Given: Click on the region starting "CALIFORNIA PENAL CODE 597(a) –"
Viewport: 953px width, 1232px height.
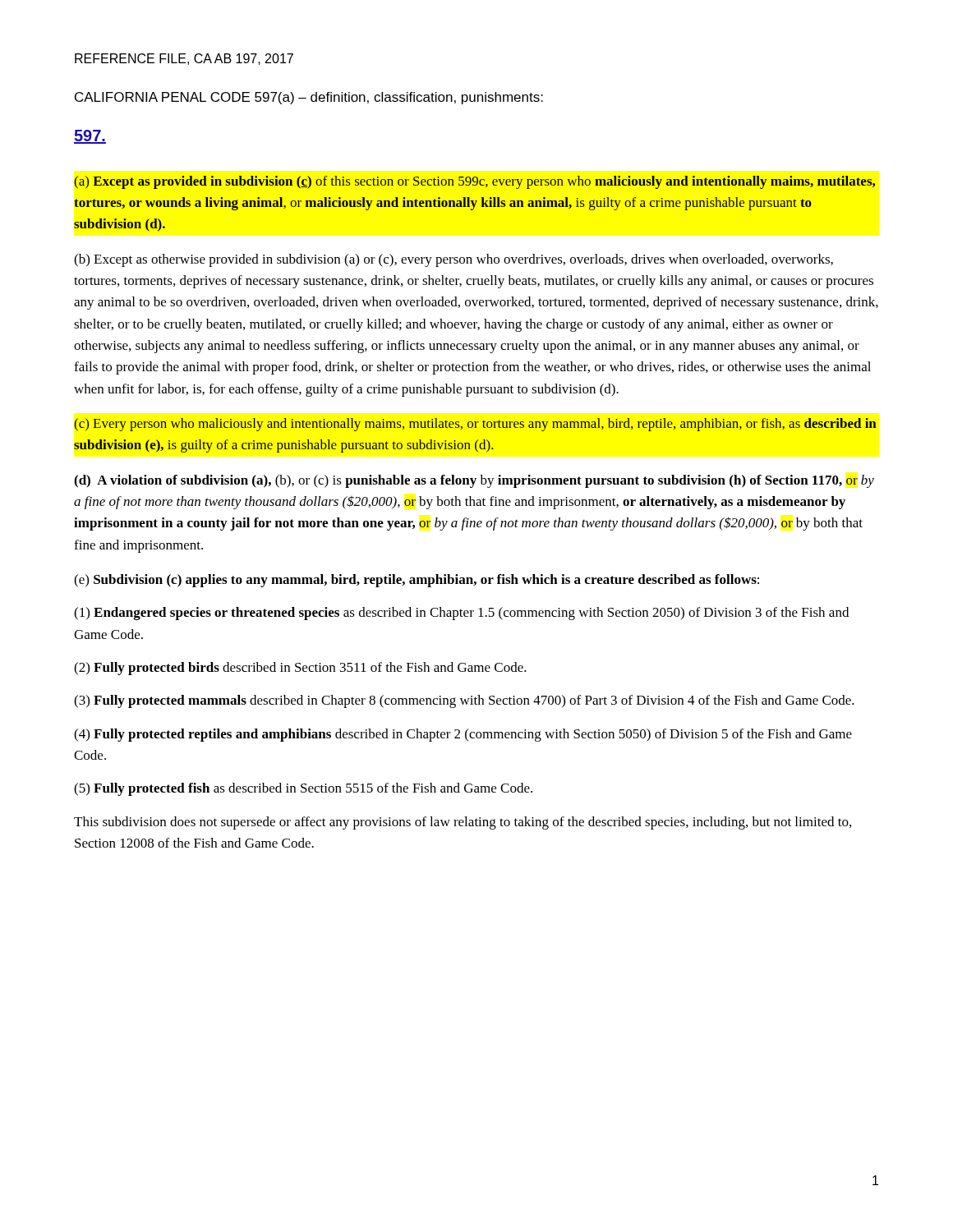Looking at the screenshot, I should (309, 97).
